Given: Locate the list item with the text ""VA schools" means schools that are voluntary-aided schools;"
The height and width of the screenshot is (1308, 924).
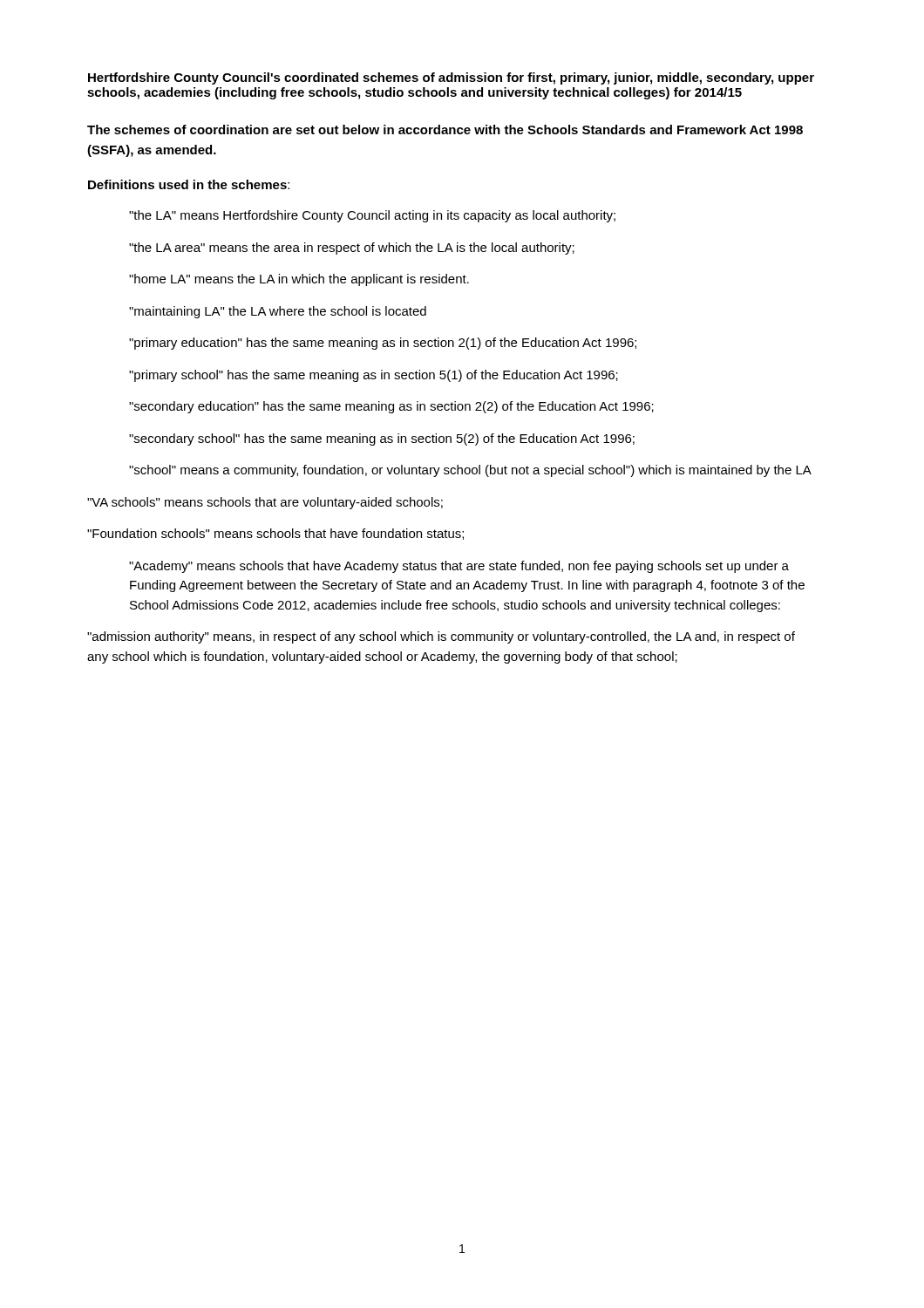Looking at the screenshot, I should (265, 501).
